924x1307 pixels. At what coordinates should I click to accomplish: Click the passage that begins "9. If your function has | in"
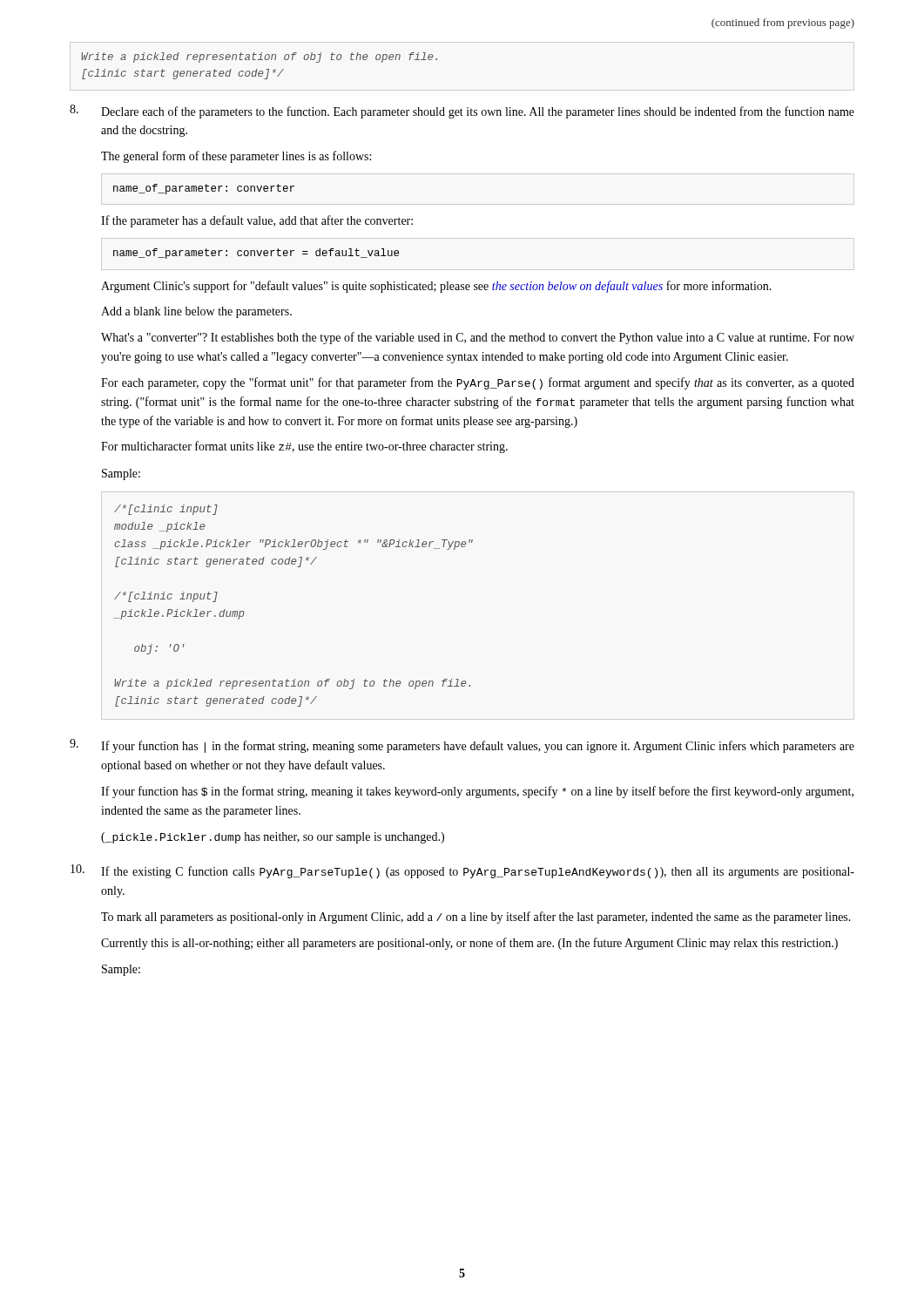pos(462,796)
